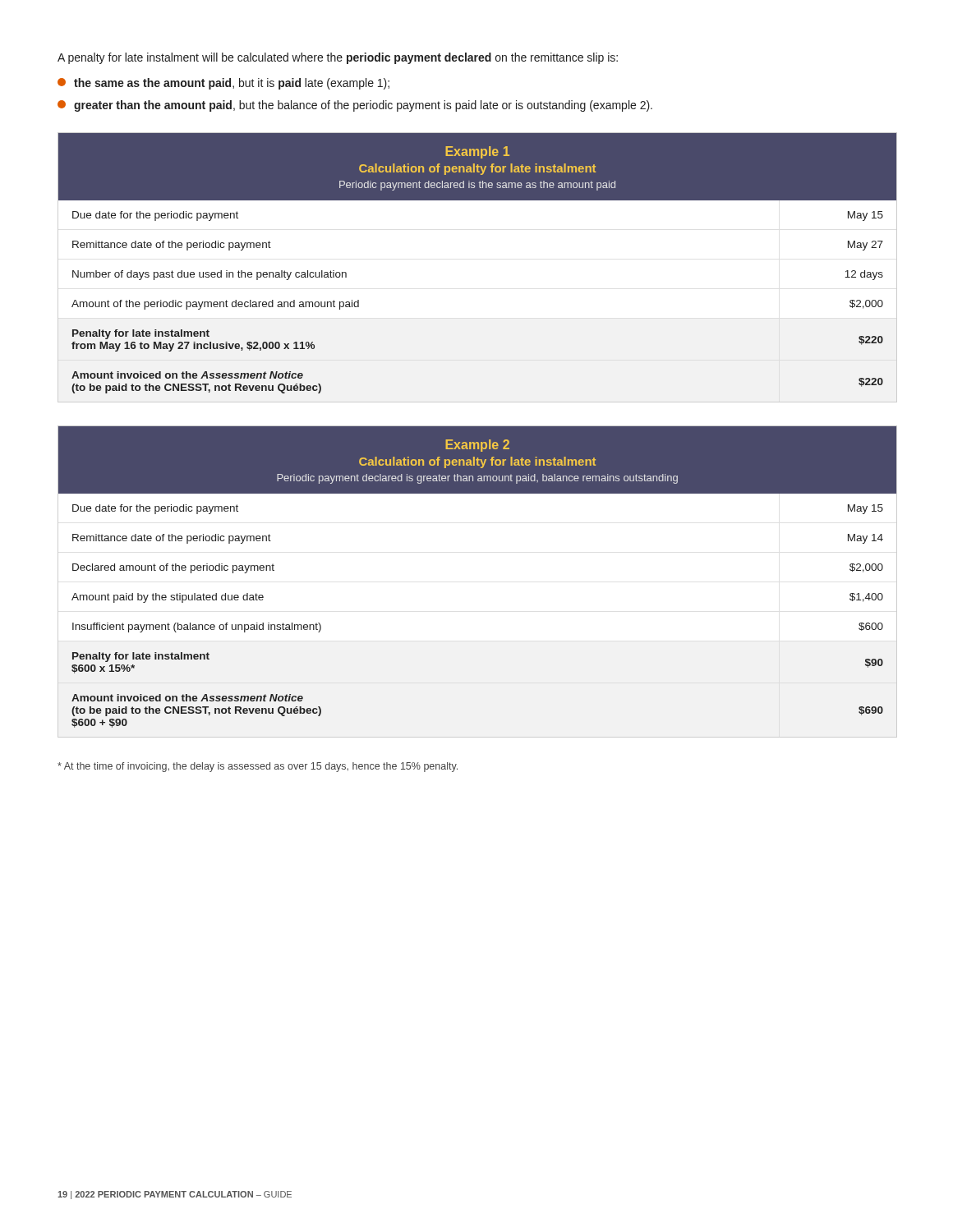The height and width of the screenshot is (1232, 953).
Task: Point to the block beginning "greater than the"
Action: point(355,106)
